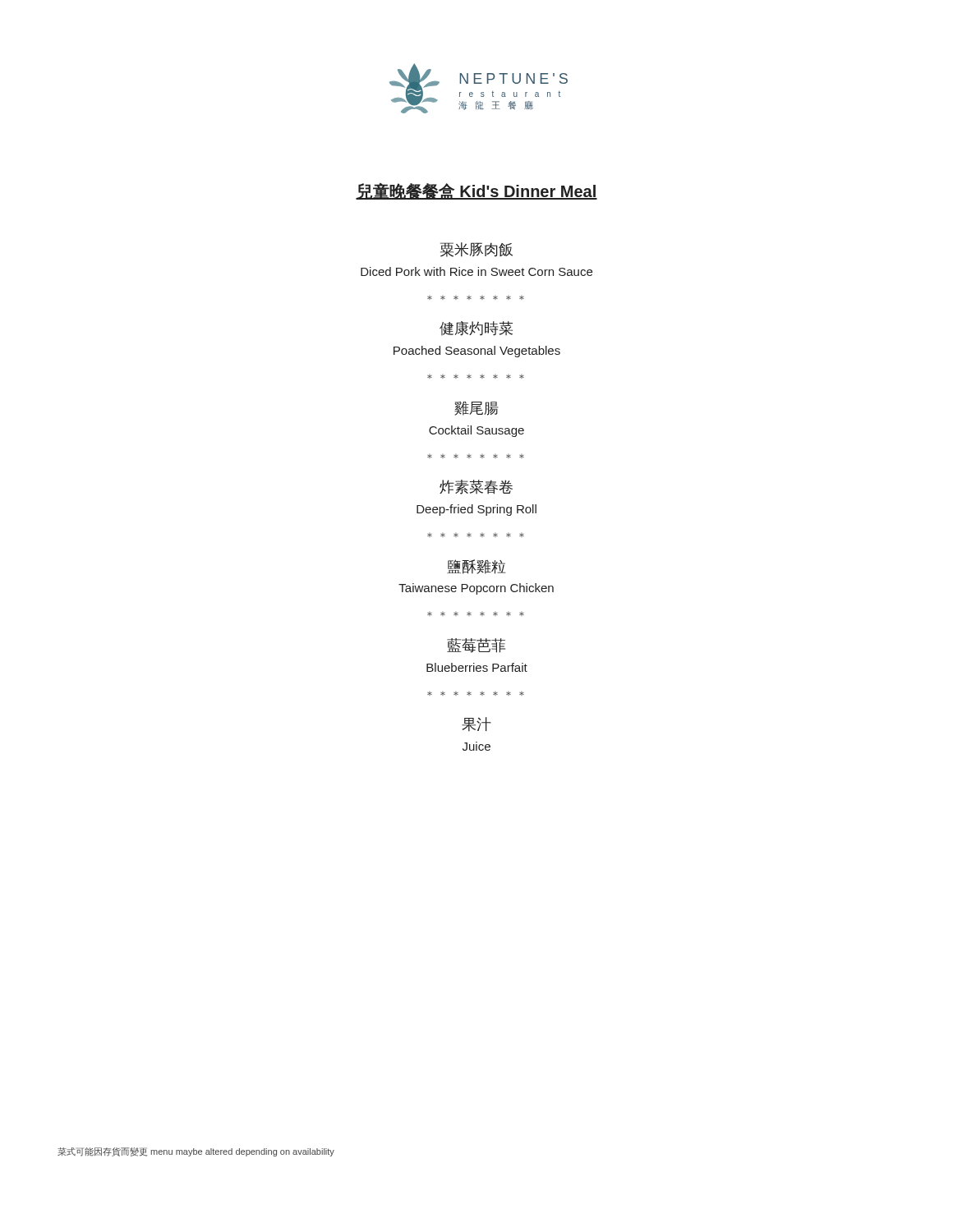Find the logo
Viewport: 953px width, 1232px height.
tap(476, 90)
